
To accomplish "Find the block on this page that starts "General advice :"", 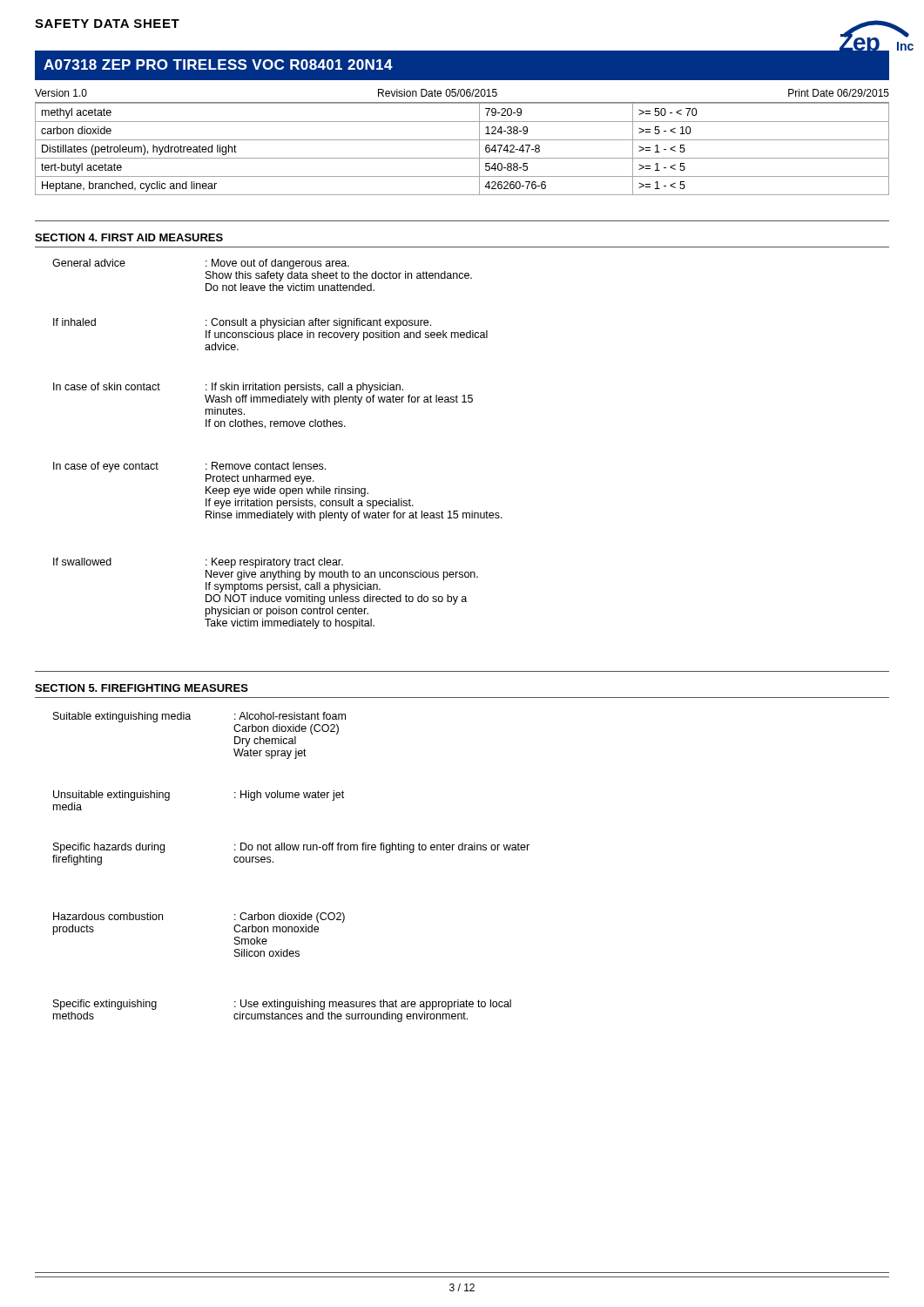I will [471, 280].
